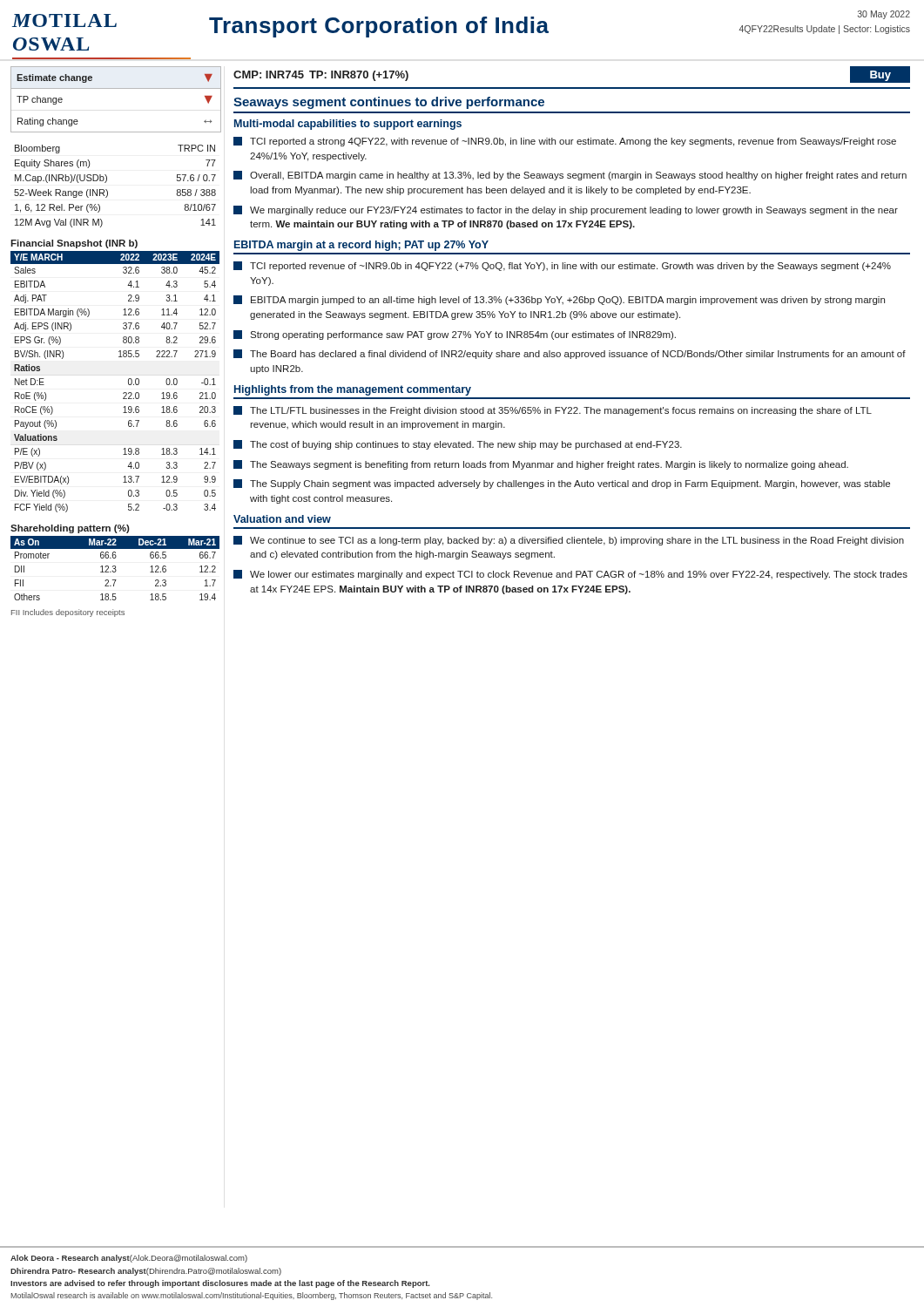Point to the block beginning "The cost of buying ship continues to"

click(x=458, y=445)
